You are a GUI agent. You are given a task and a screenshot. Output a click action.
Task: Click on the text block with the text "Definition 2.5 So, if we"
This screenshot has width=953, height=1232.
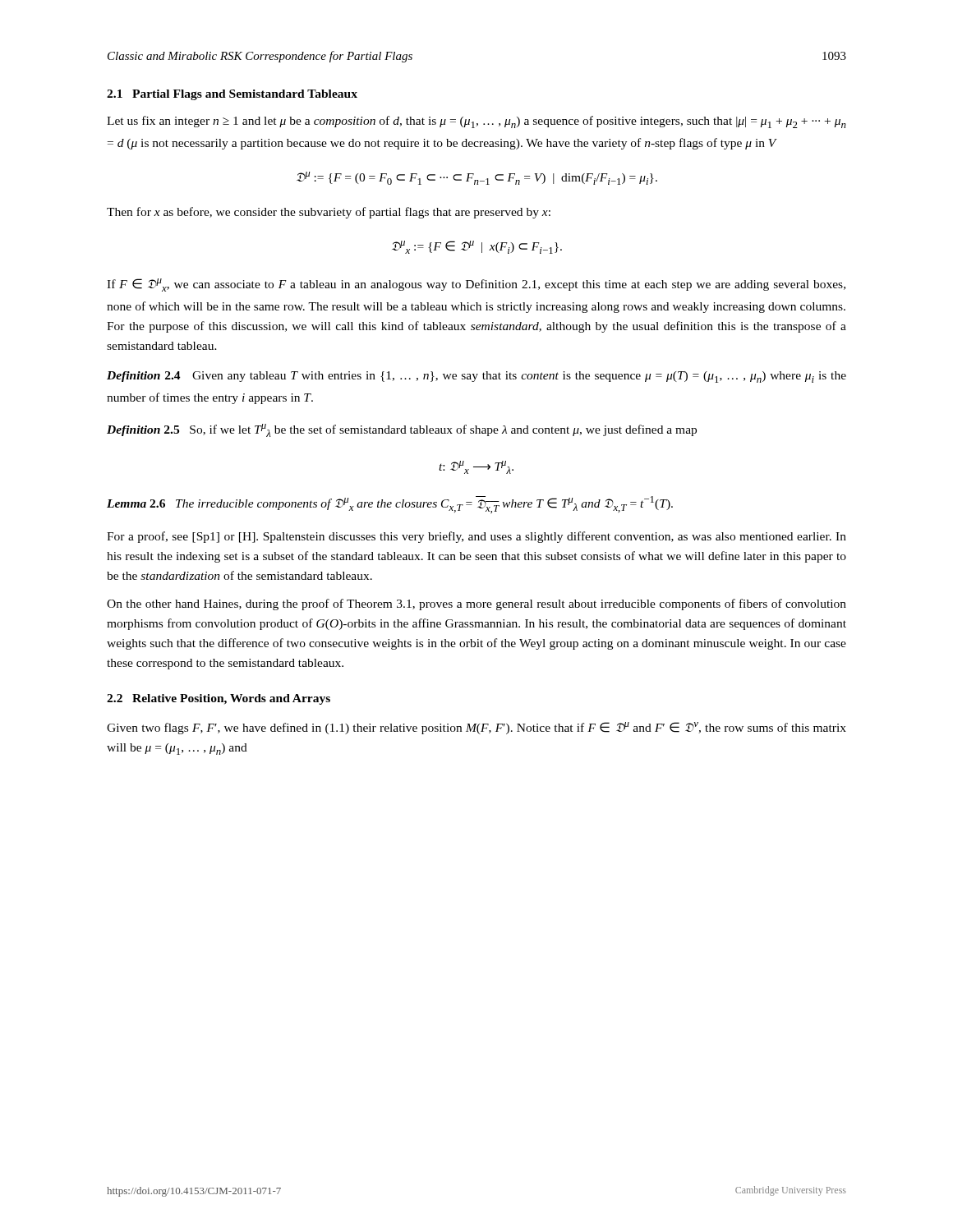[x=402, y=429]
